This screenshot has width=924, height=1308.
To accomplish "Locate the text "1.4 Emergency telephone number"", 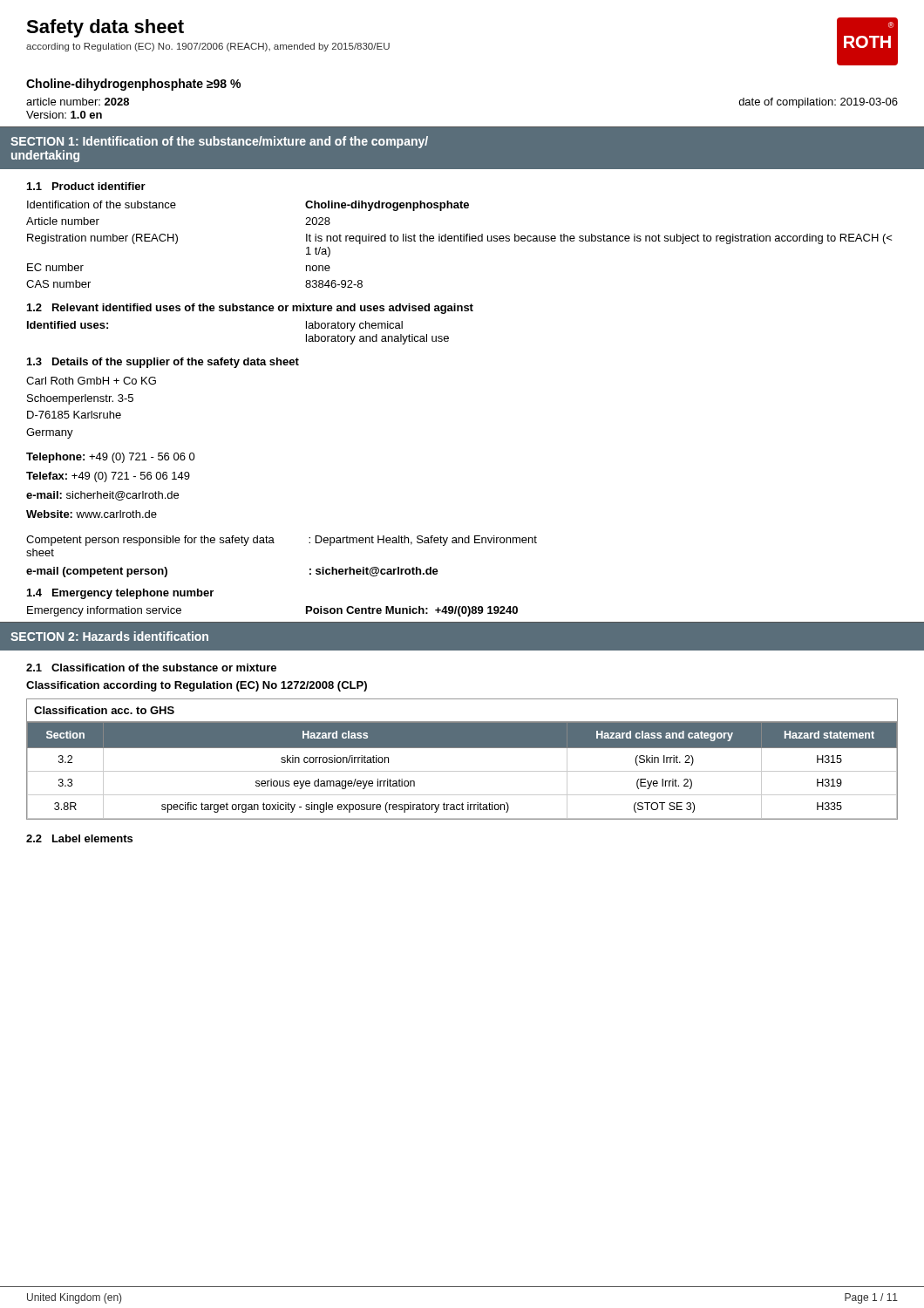I will 120,593.
